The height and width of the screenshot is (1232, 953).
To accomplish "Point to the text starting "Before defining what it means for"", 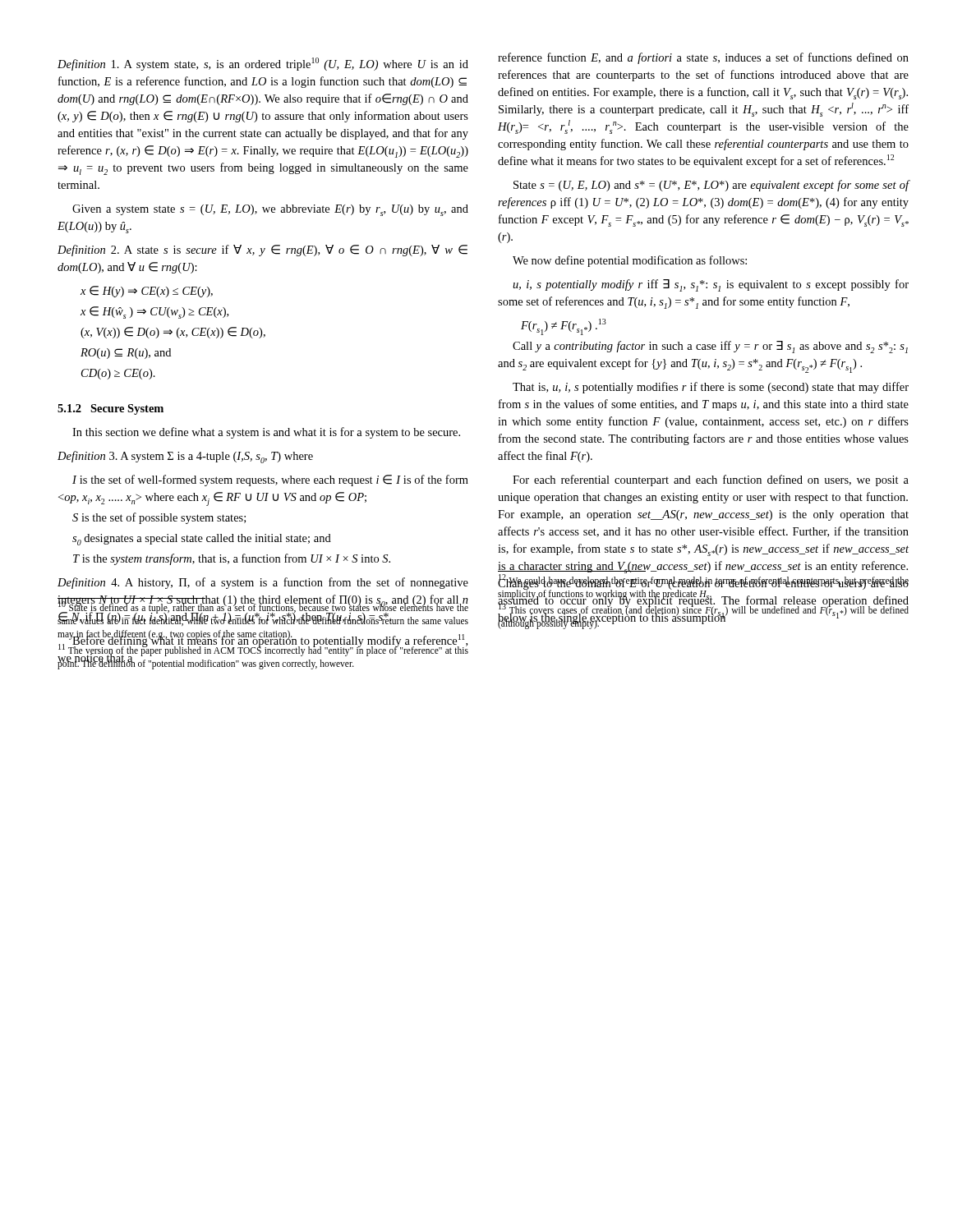I will (x=263, y=650).
